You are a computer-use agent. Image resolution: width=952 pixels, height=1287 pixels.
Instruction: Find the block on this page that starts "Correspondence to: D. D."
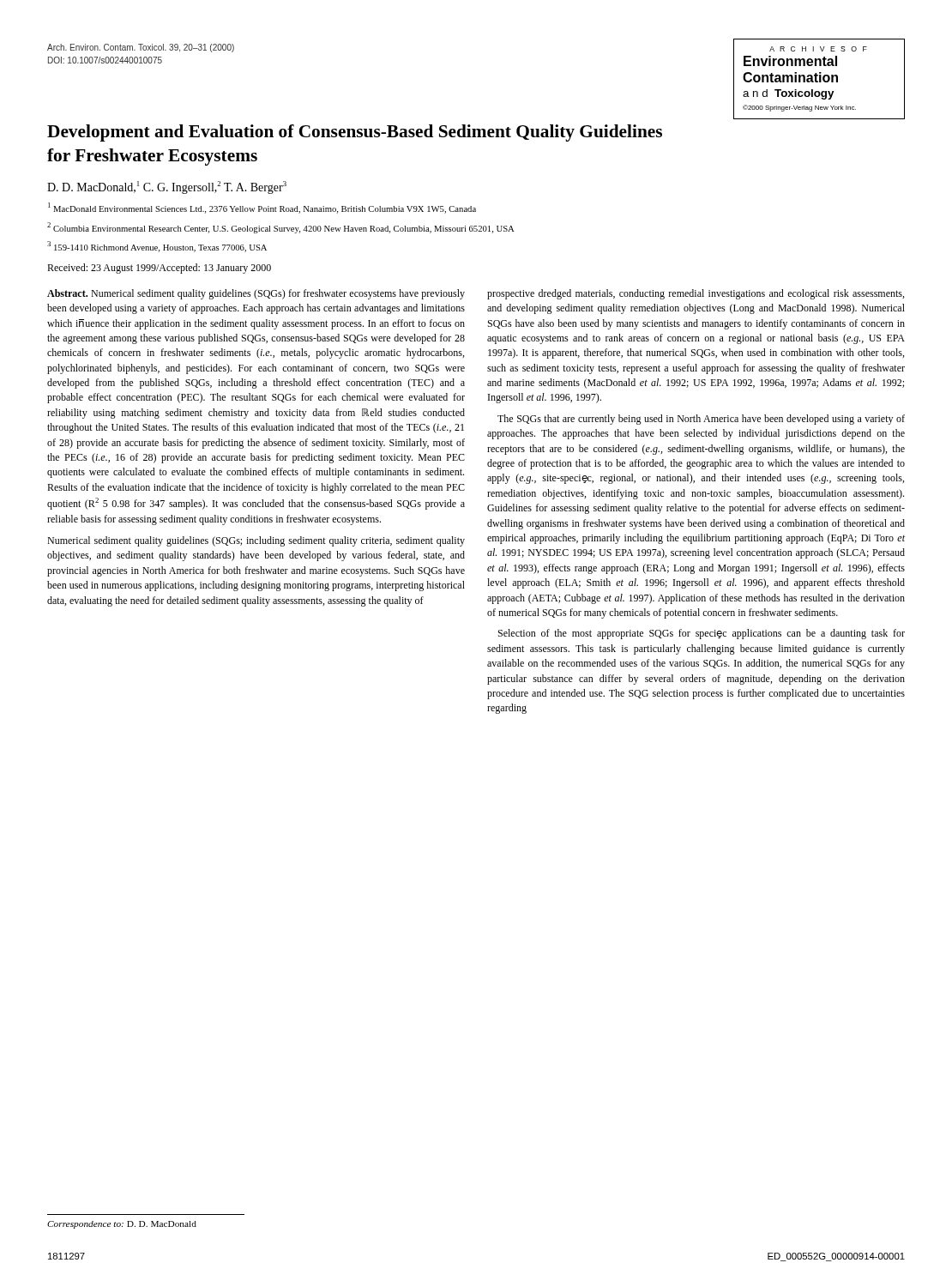(122, 1224)
